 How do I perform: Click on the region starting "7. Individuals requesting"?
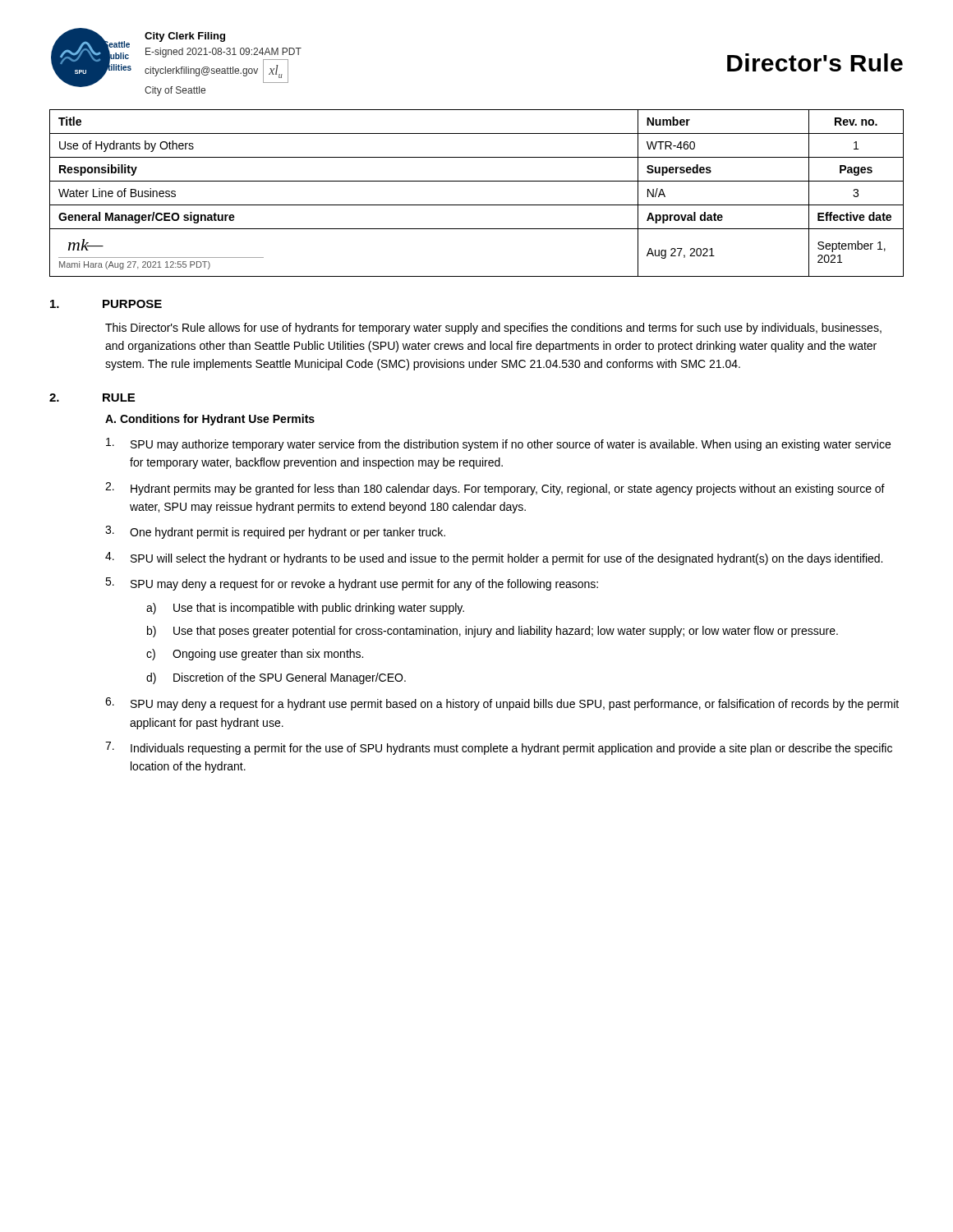pyautogui.click(x=504, y=758)
